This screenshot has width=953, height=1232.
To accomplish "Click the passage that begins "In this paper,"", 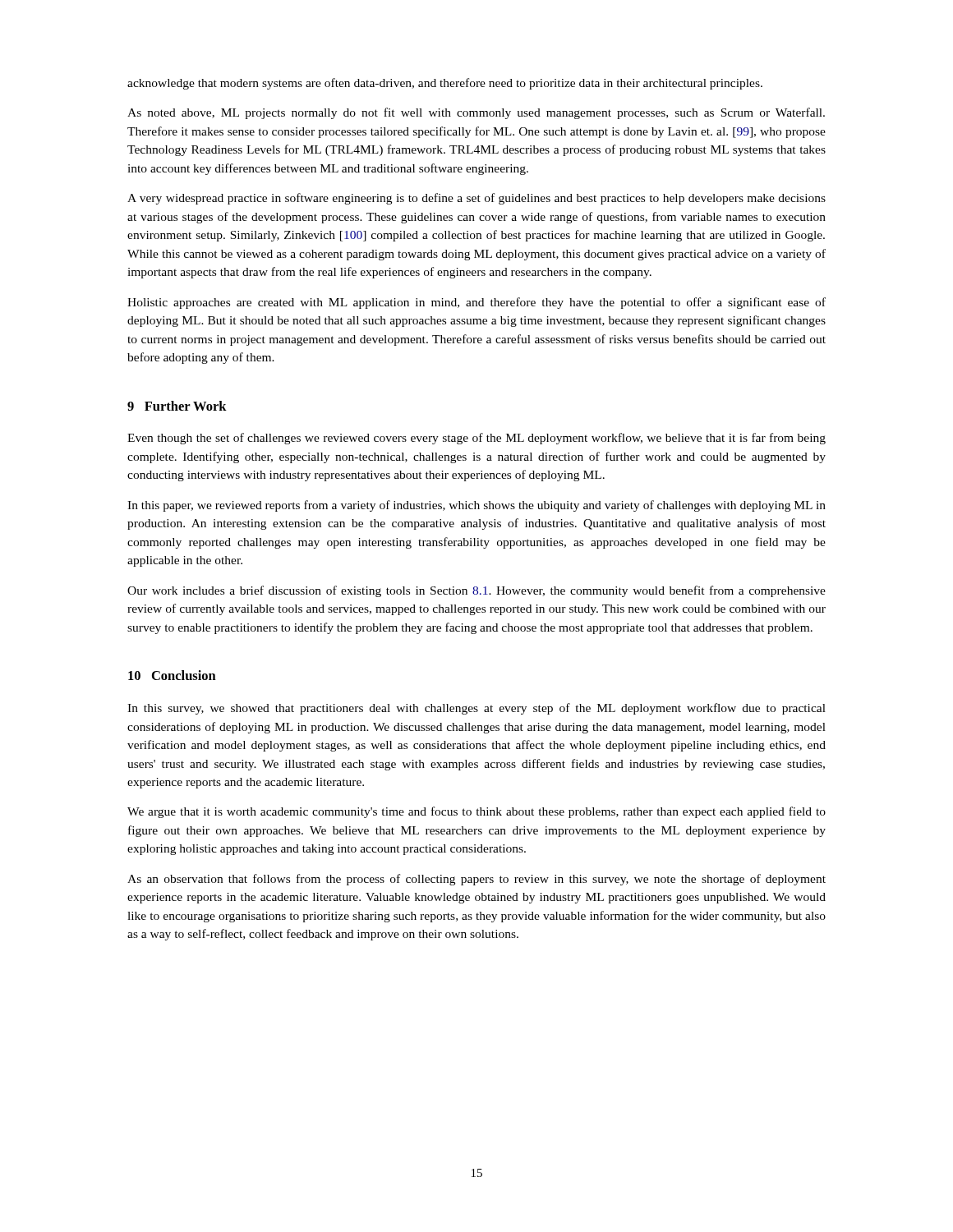I will [x=476, y=532].
